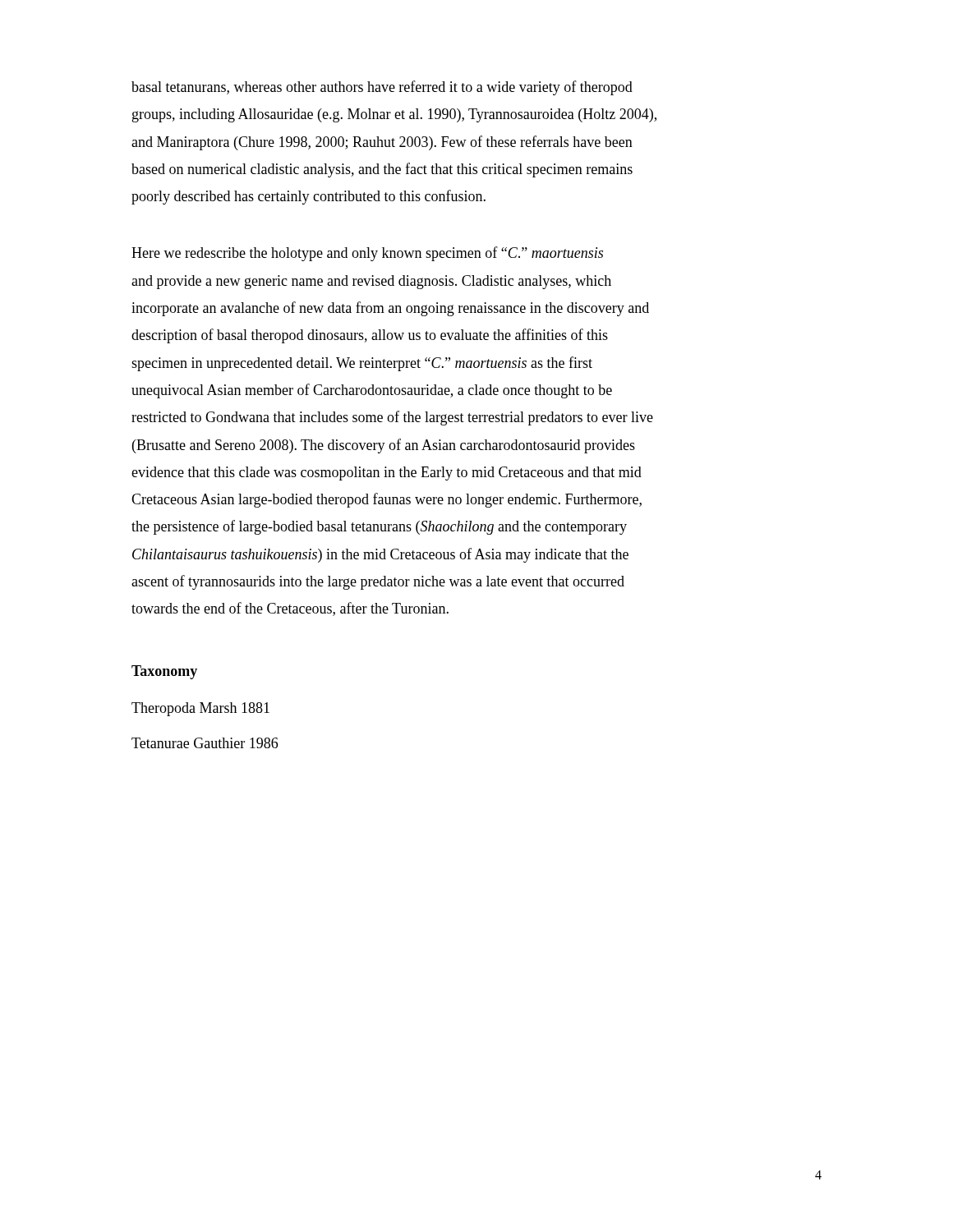The height and width of the screenshot is (1232, 953).
Task: Point to the region starting "Theropoda Marsh 1881"
Action: pos(201,708)
